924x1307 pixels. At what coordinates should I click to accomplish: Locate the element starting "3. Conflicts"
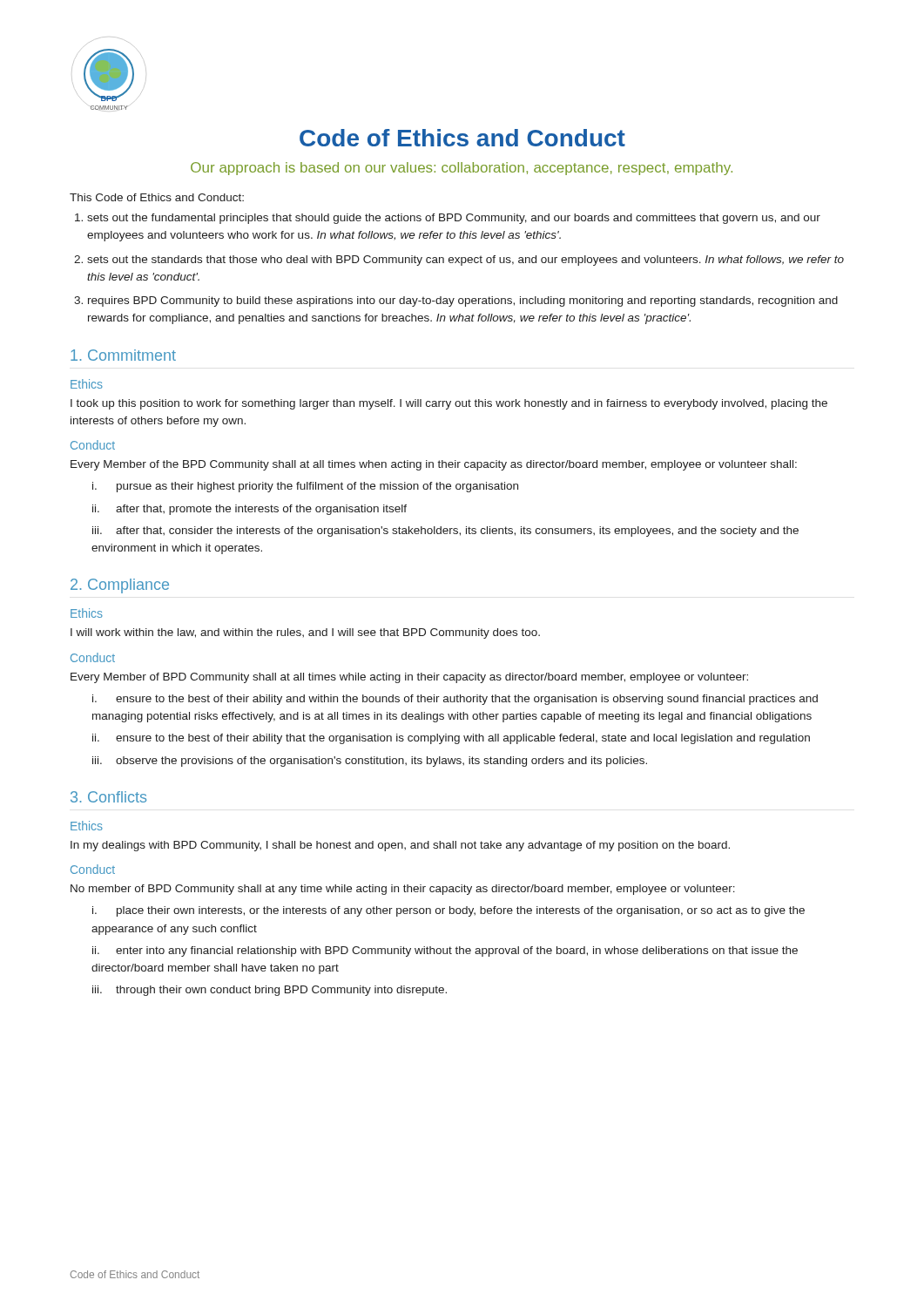pos(108,797)
